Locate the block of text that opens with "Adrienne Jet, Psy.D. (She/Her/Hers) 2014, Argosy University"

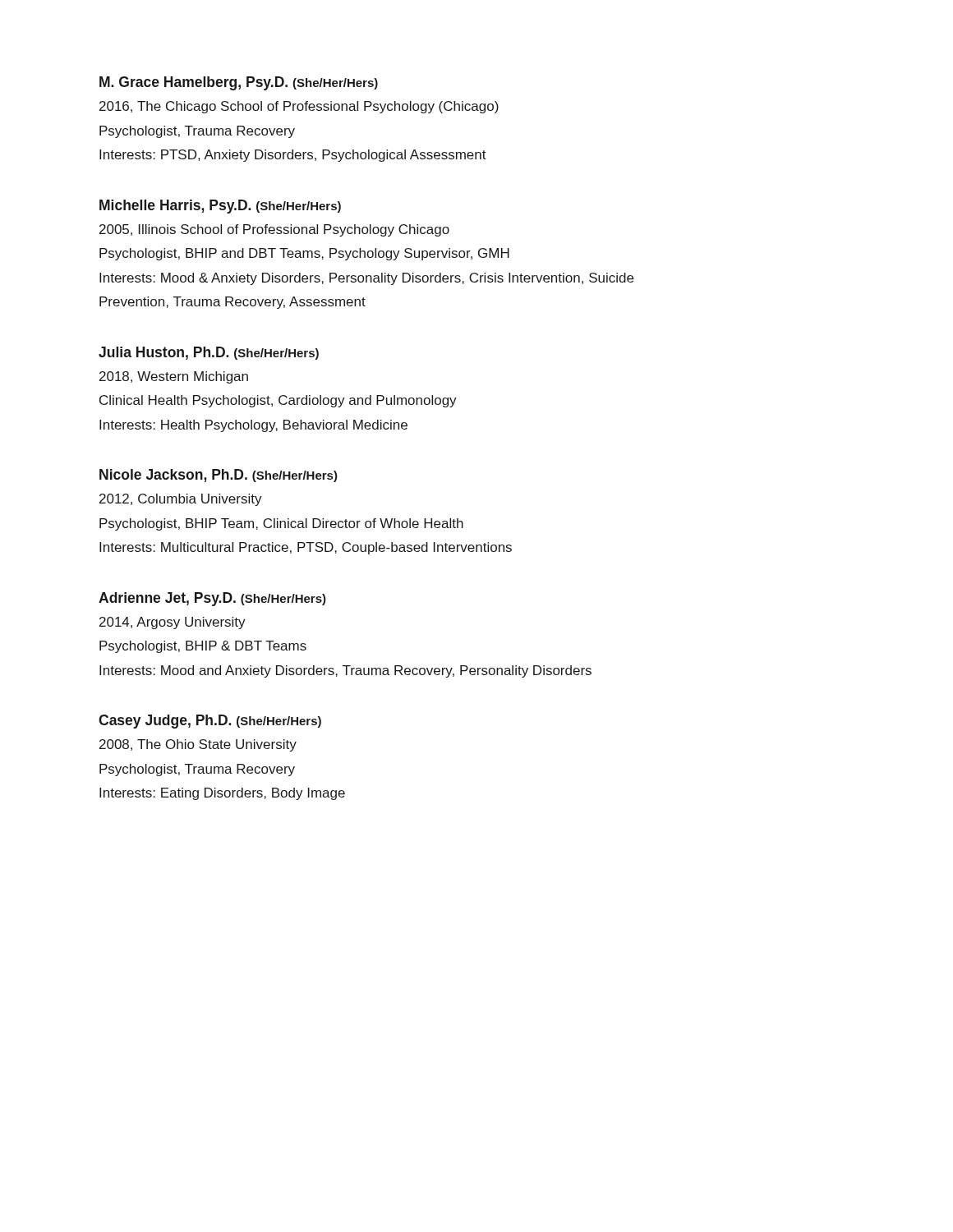click(212, 599)
